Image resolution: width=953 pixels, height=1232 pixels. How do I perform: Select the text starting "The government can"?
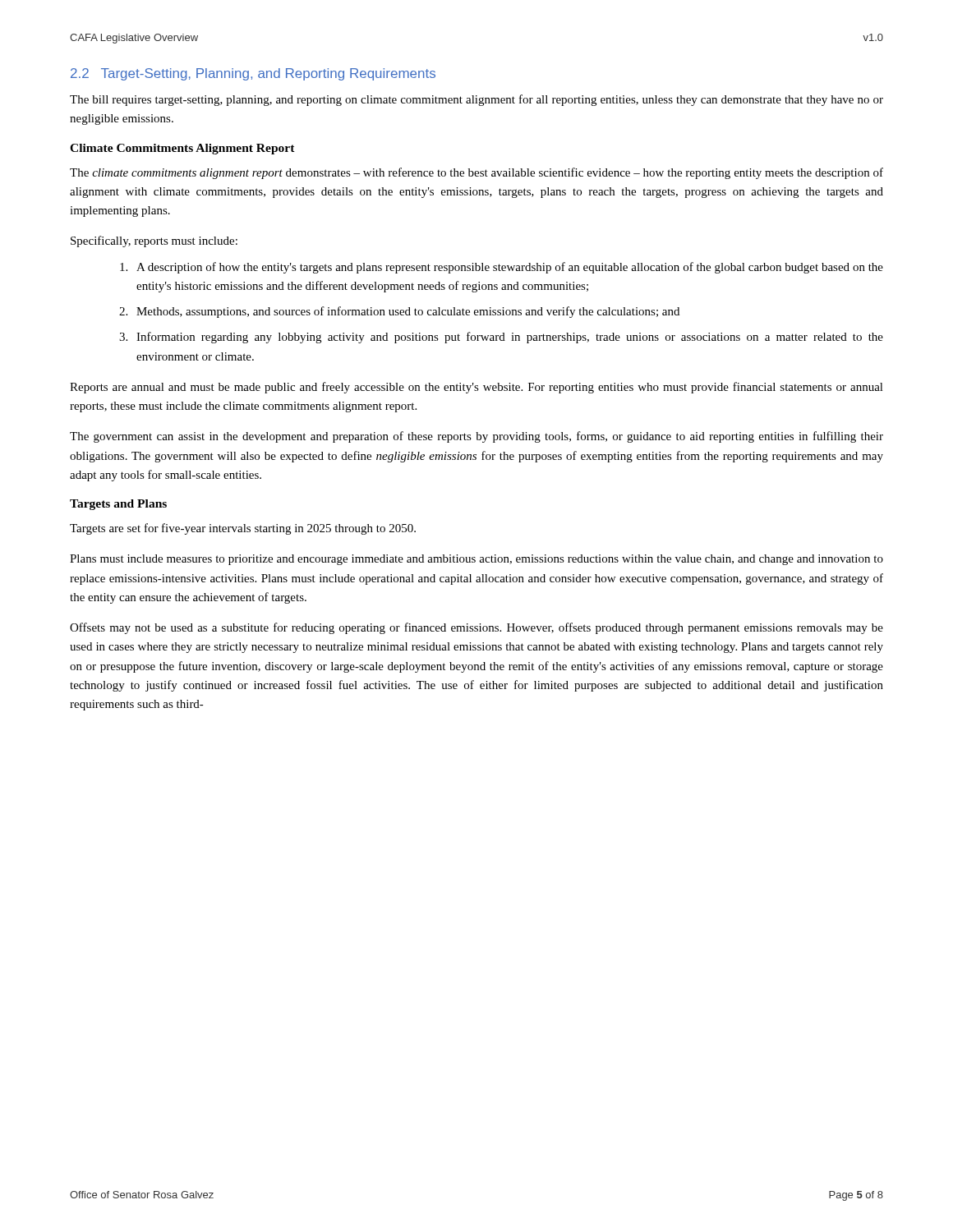point(476,455)
